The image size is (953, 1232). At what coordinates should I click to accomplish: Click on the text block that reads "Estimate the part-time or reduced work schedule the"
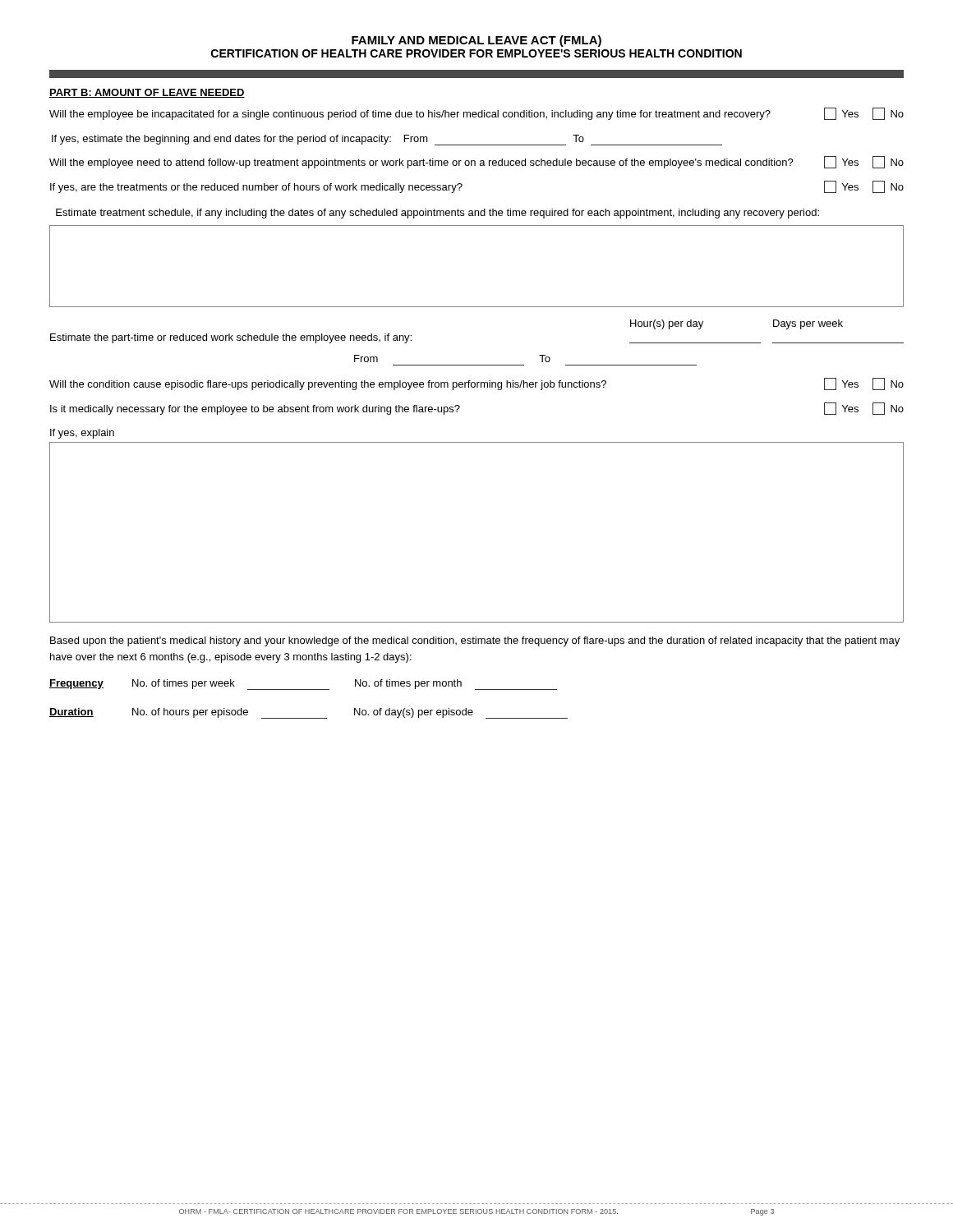[672, 324]
